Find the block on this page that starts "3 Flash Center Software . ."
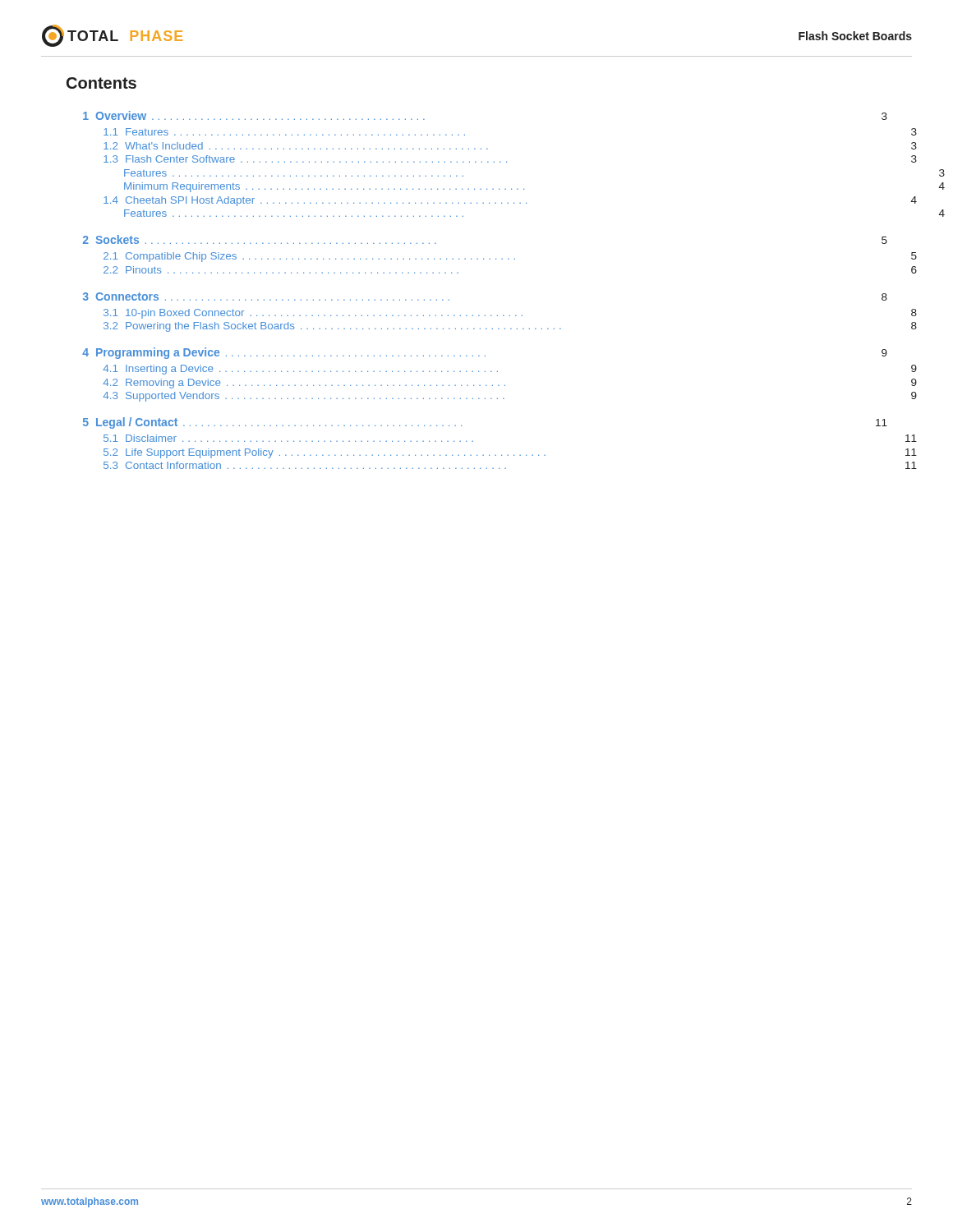 [x=506, y=159]
